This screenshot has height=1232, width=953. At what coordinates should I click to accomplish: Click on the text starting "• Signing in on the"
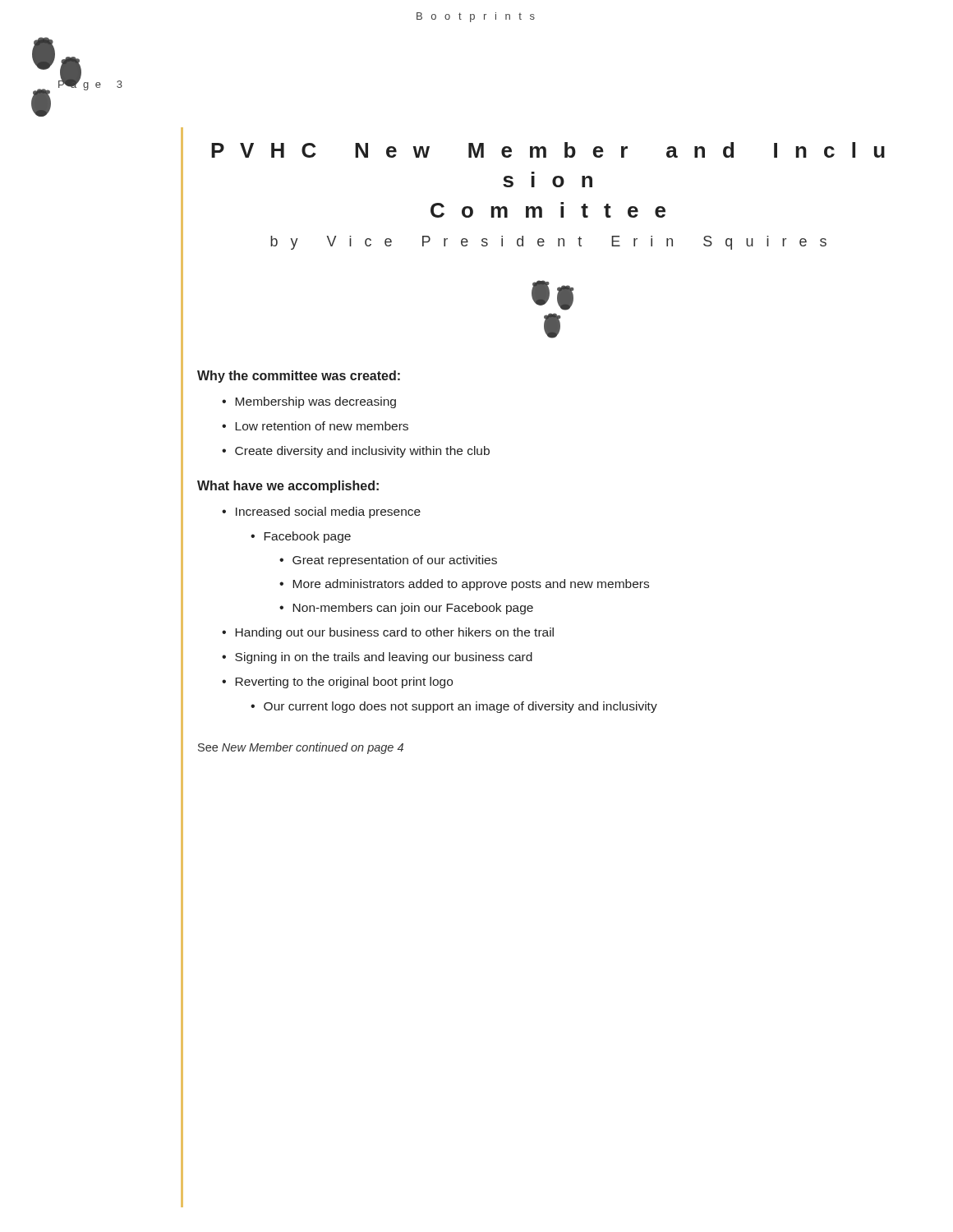(x=377, y=657)
